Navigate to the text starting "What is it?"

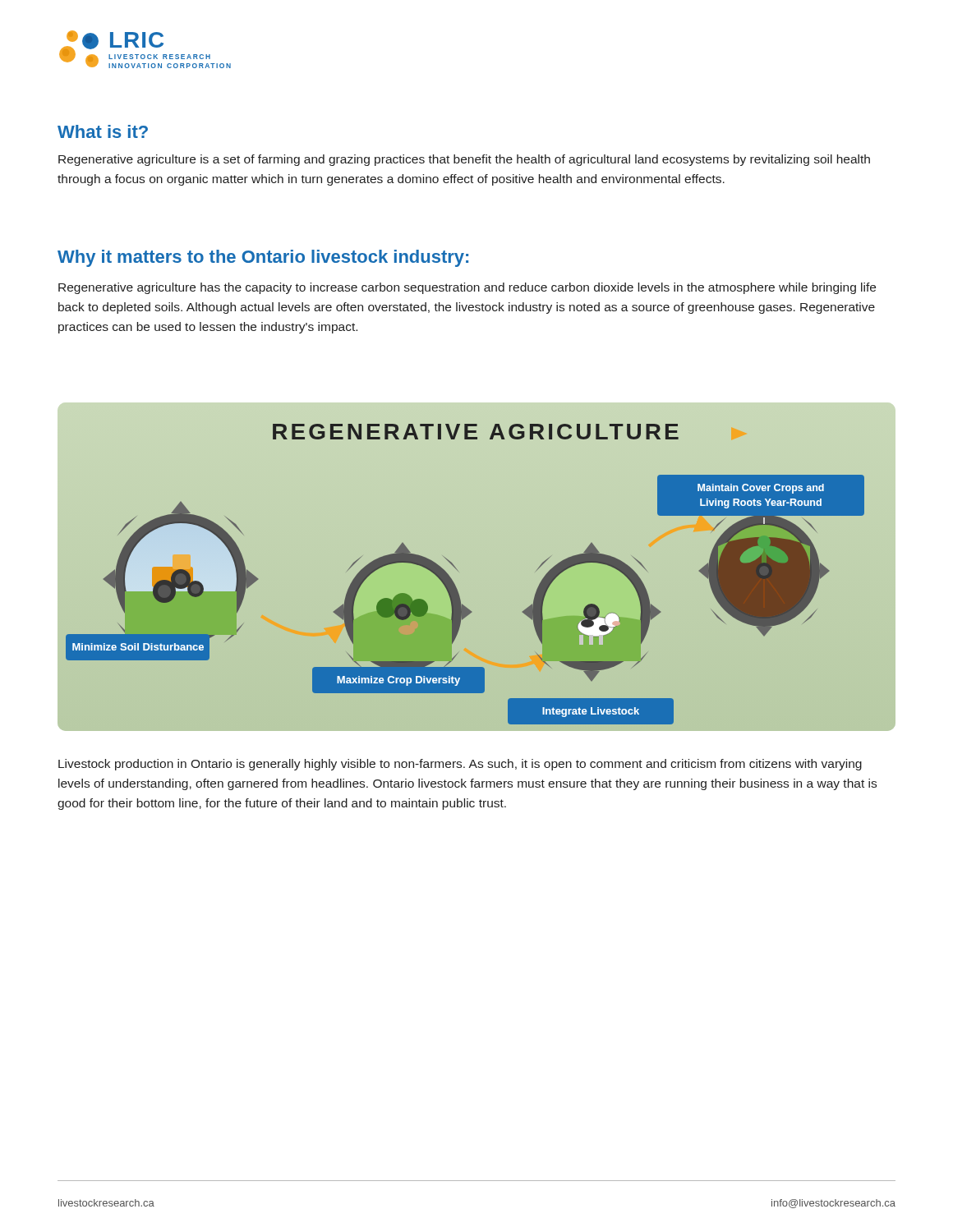click(x=103, y=131)
